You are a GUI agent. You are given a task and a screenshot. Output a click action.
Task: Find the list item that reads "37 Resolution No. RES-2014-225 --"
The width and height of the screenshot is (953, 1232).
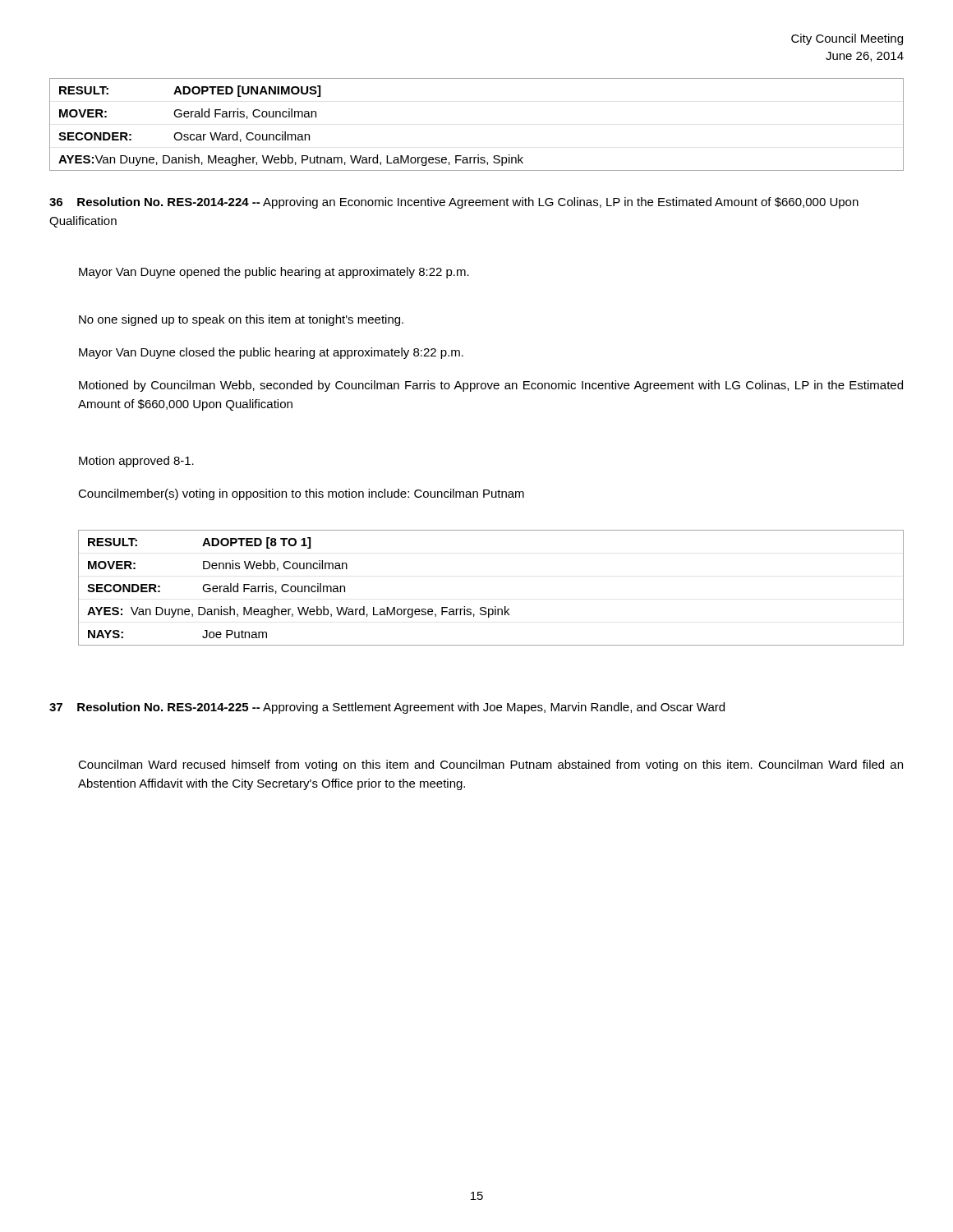point(387,707)
